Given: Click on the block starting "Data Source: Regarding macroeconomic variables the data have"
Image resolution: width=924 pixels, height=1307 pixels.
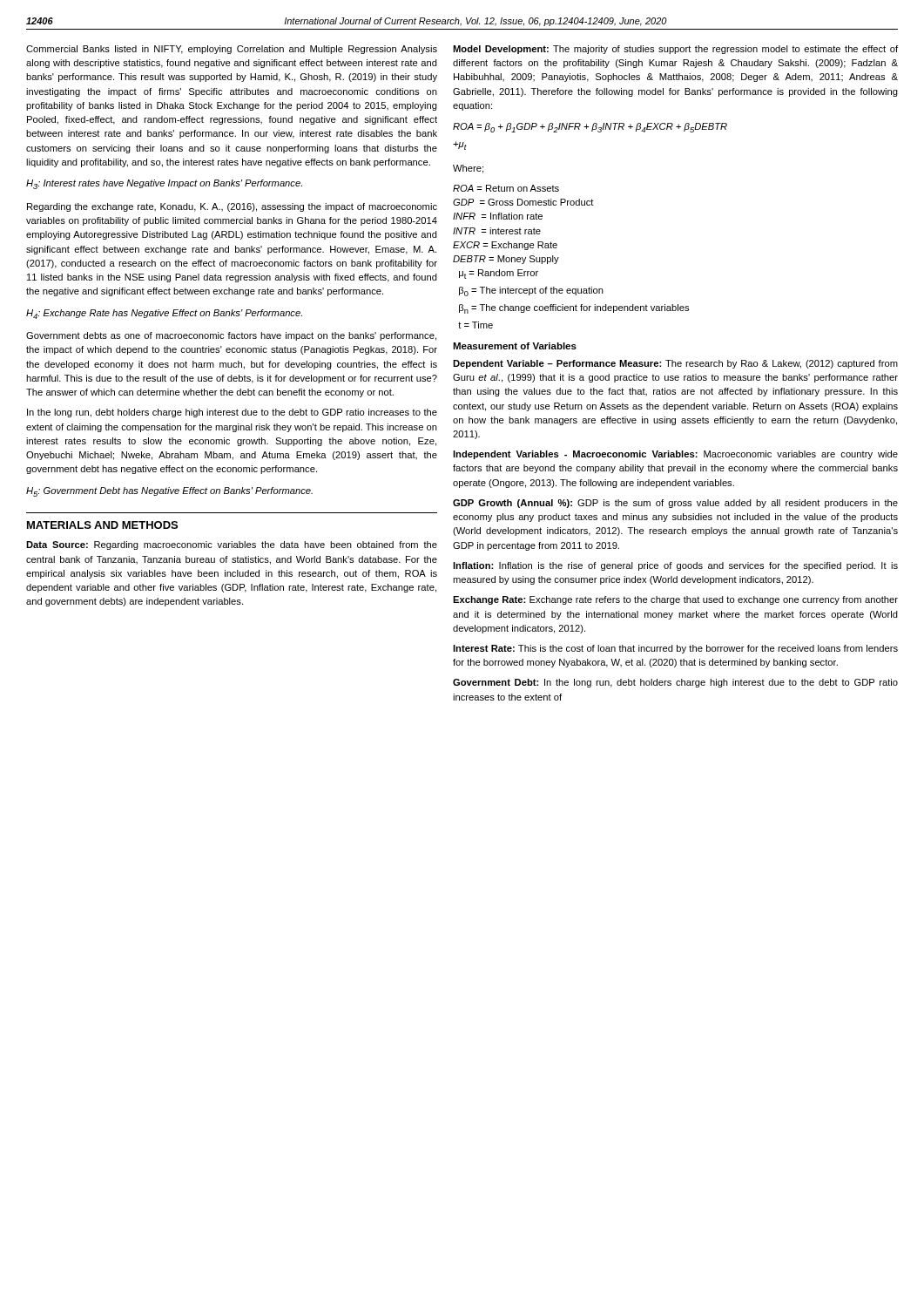Looking at the screenshot, I should click(232, 573).
